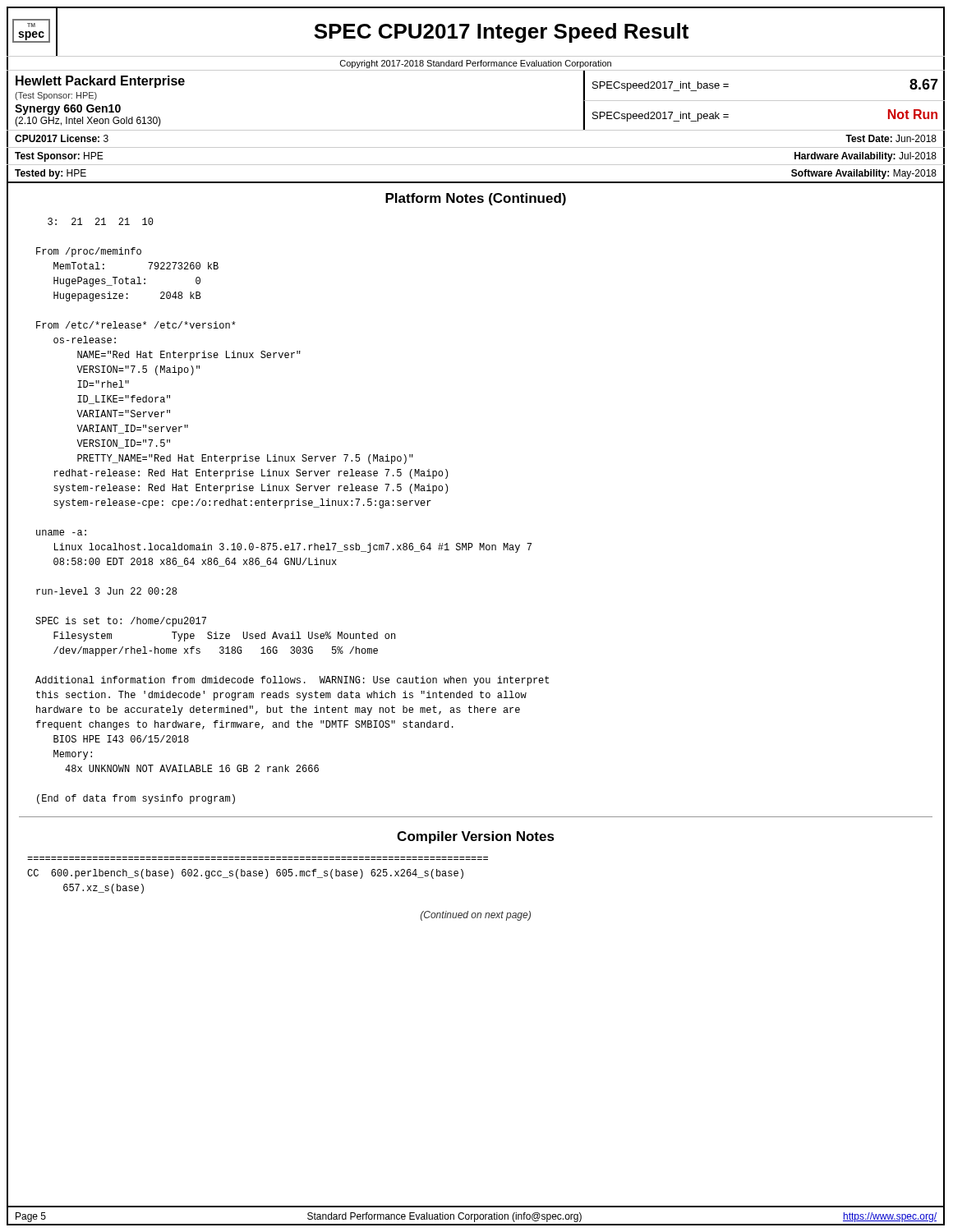Image resolution: width=953 pixels, height=1232 pixels.
Task: Locate the region starting "Hewlett Packard Enterprise"
Action: (x=100, y=81)
